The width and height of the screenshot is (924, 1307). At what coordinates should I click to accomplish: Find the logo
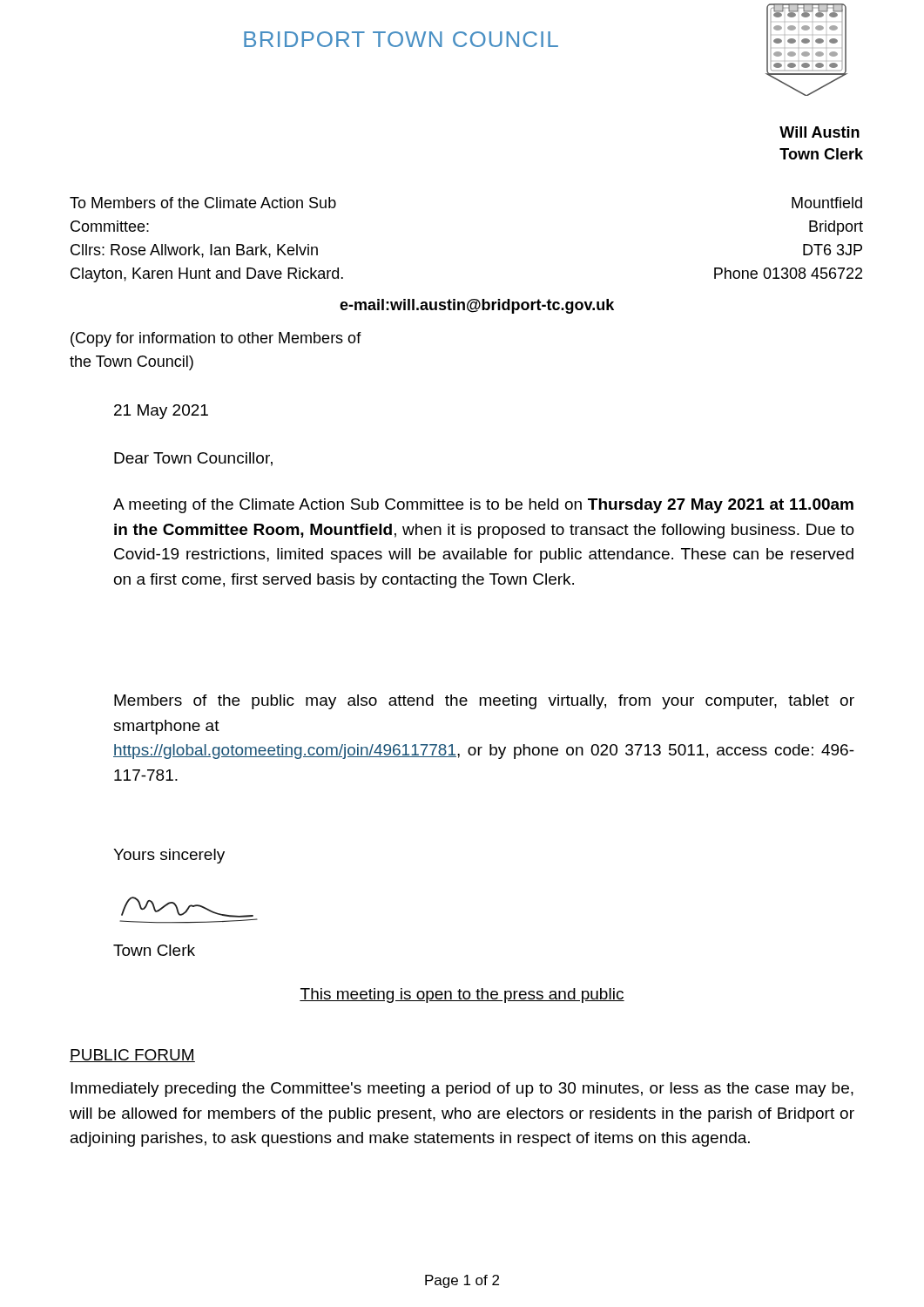[x=806, y=48]
